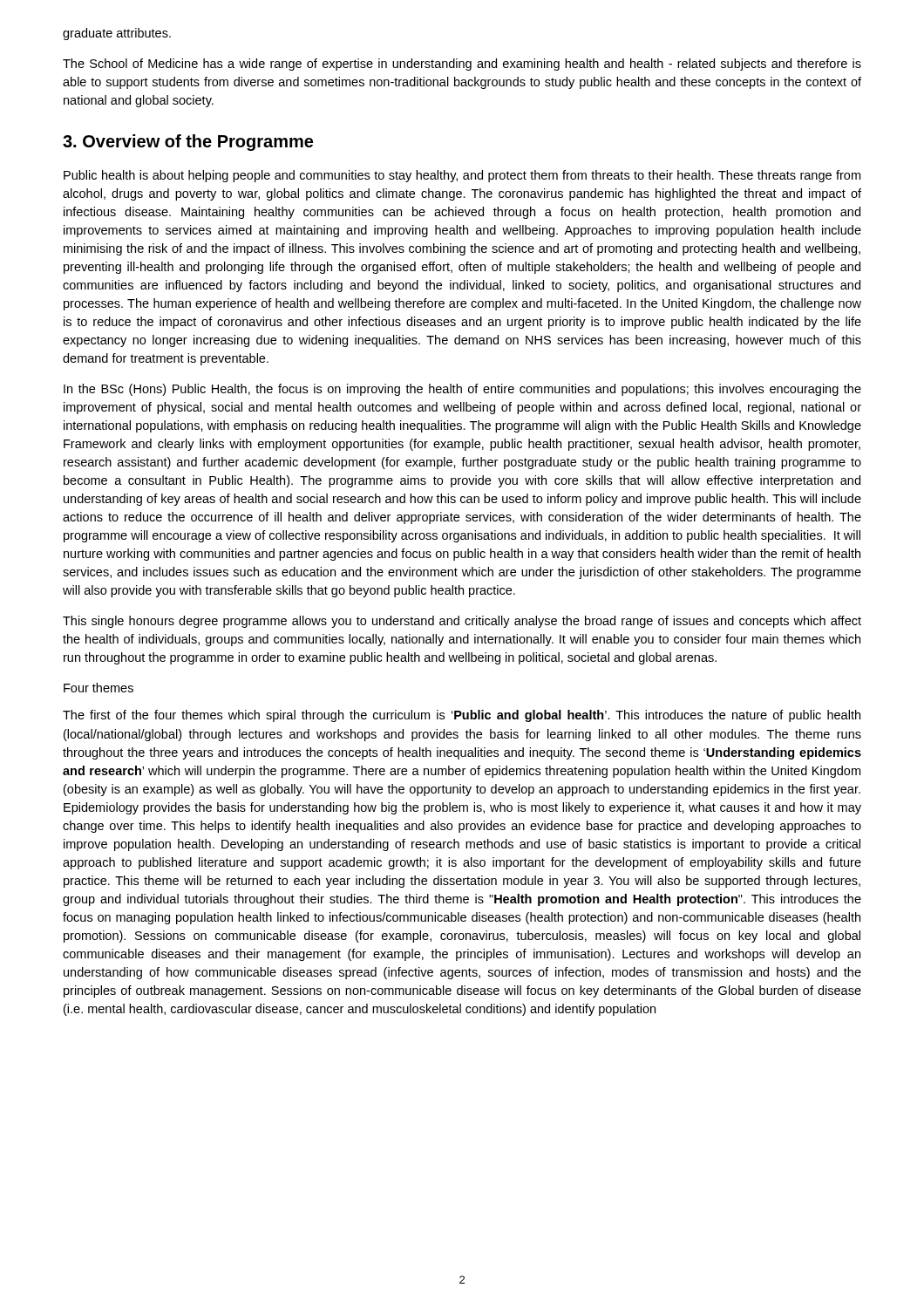Navigate to the region starting "The School of Medicine has"
The image size is (924, 1308).
pos(462,82)
